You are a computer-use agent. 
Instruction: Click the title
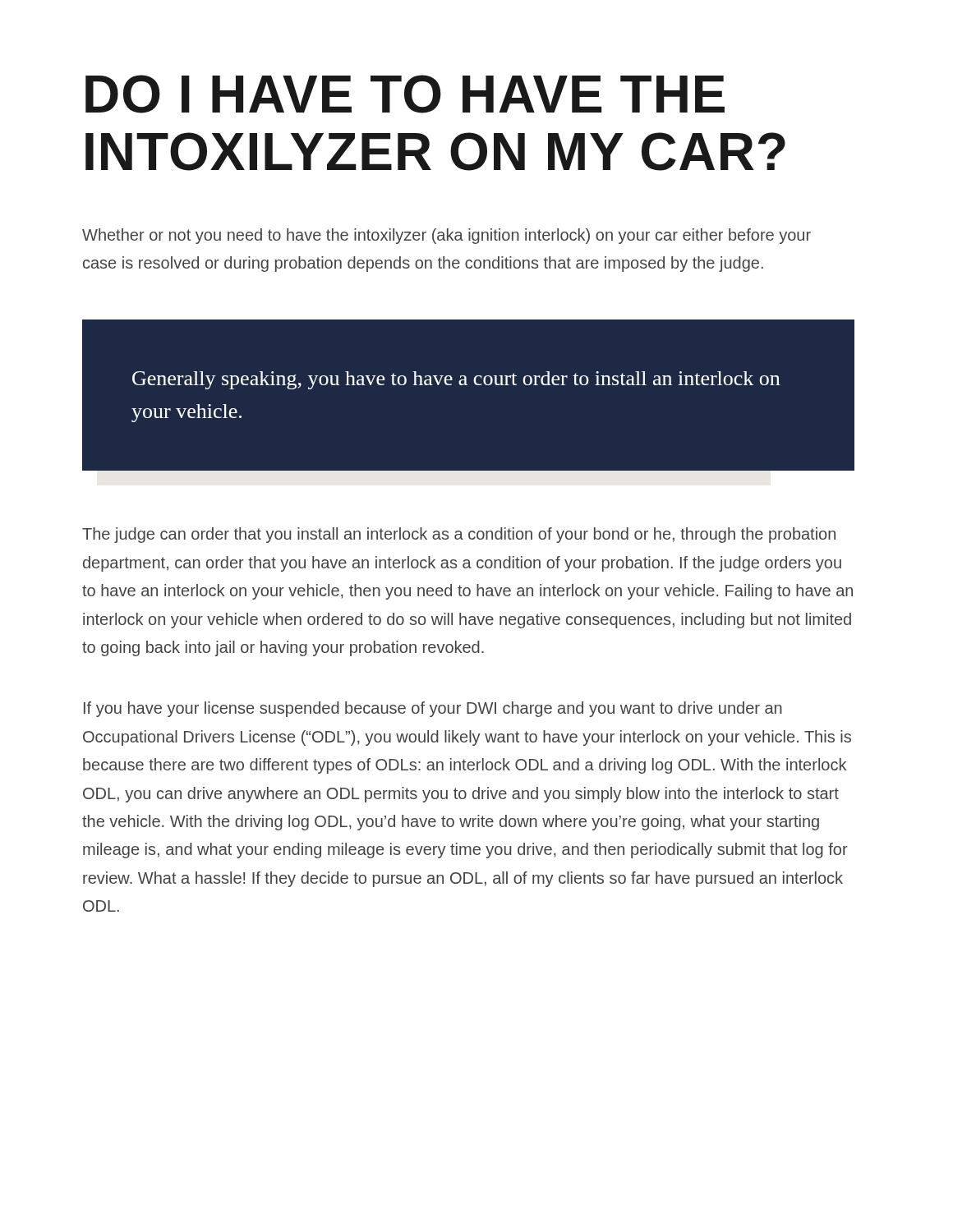coord(476,124)
